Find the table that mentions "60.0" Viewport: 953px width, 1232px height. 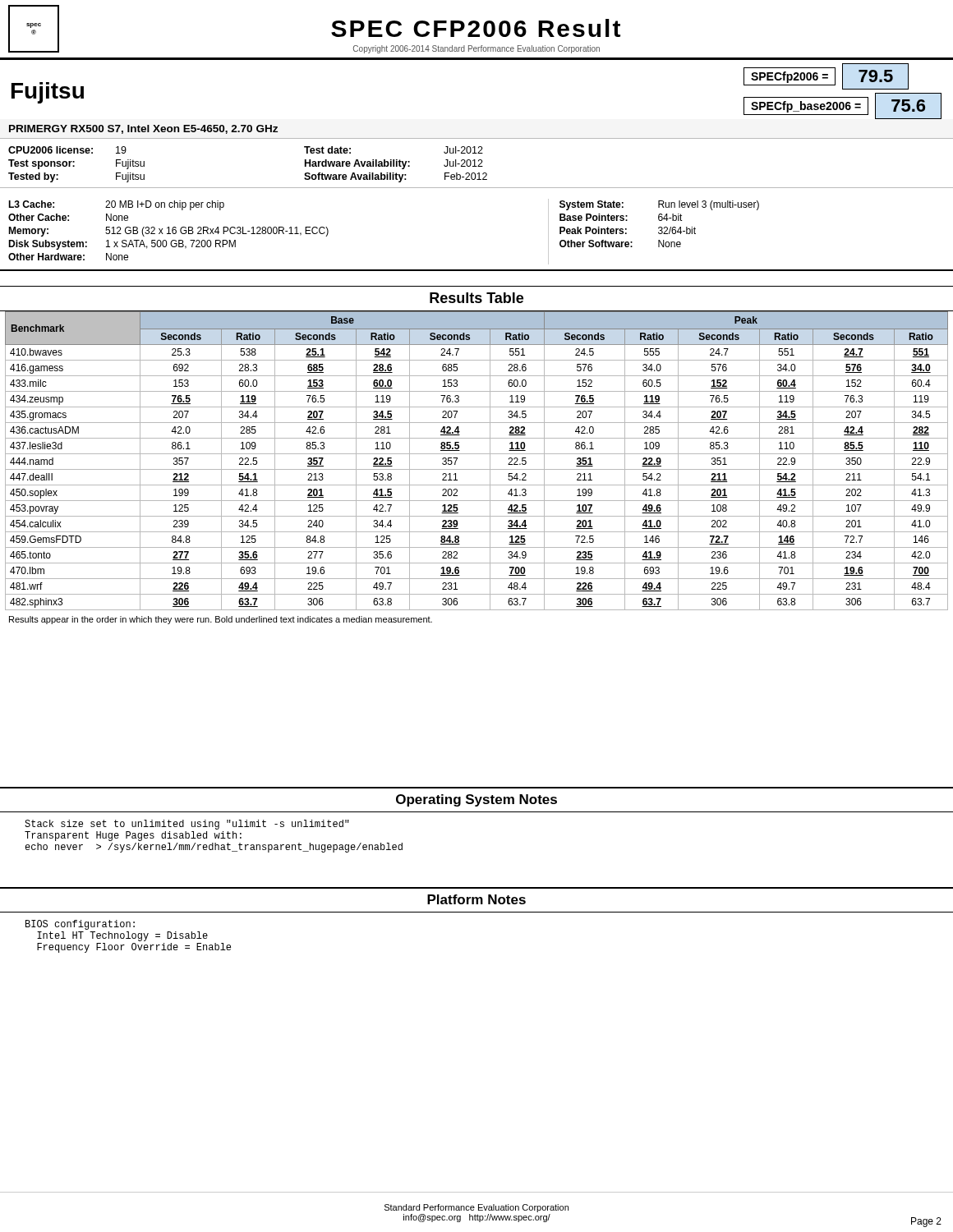click(476, 461)
